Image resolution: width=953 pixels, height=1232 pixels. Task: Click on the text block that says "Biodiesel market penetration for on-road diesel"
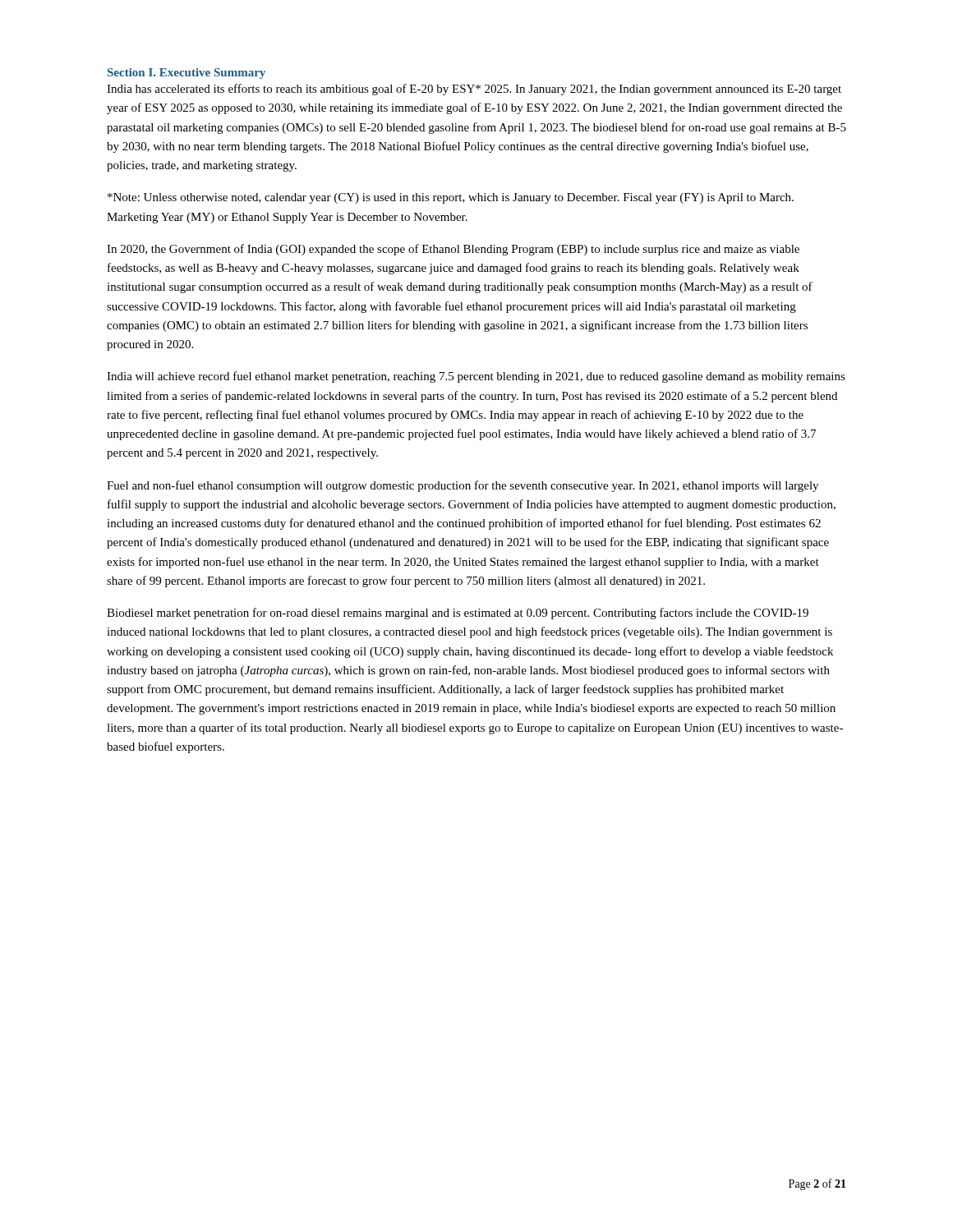coord(475,680)
